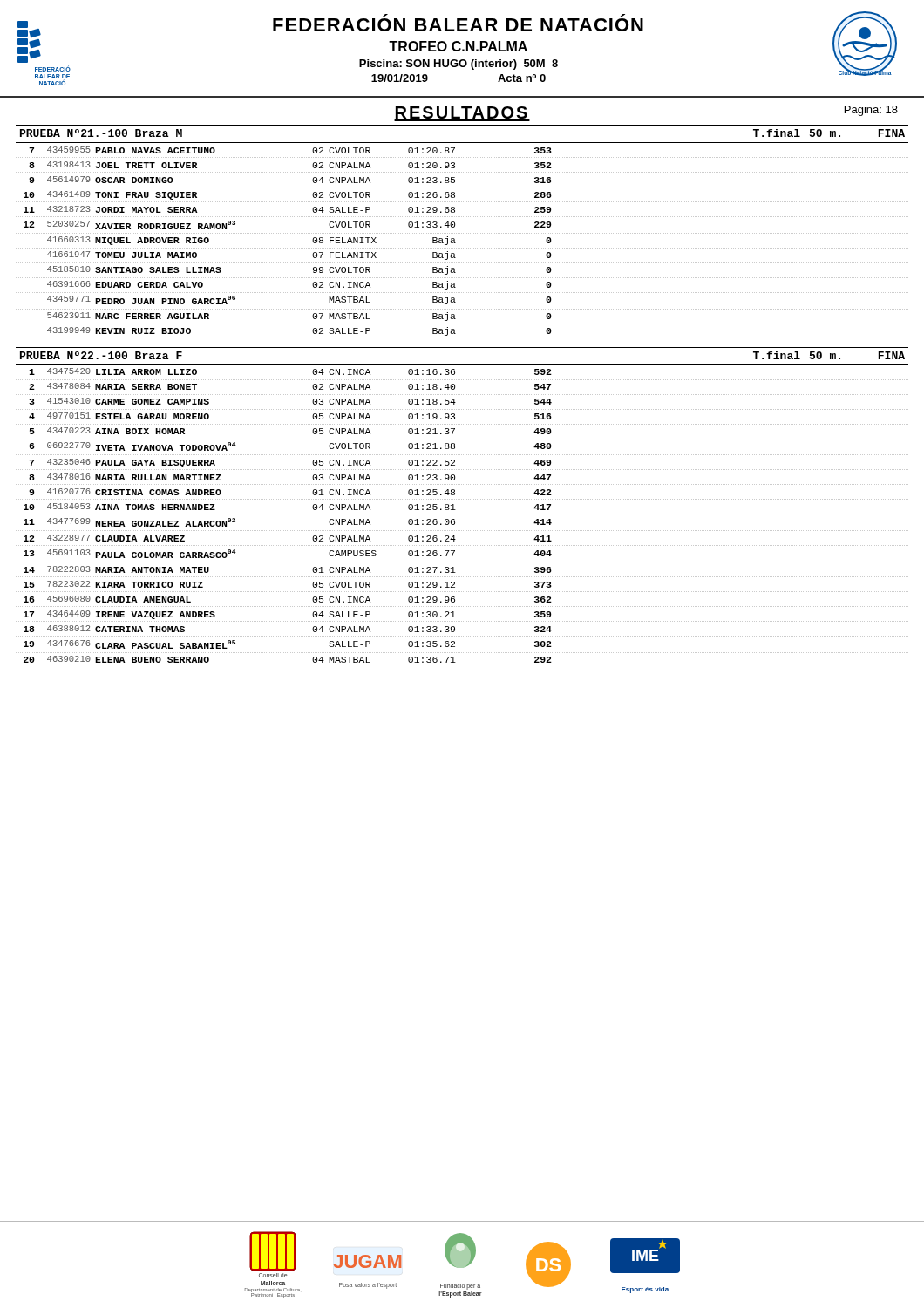Click on the table containing "7 43459955 PABLO"
924x1308 pixels.
[x=462, y=240]
